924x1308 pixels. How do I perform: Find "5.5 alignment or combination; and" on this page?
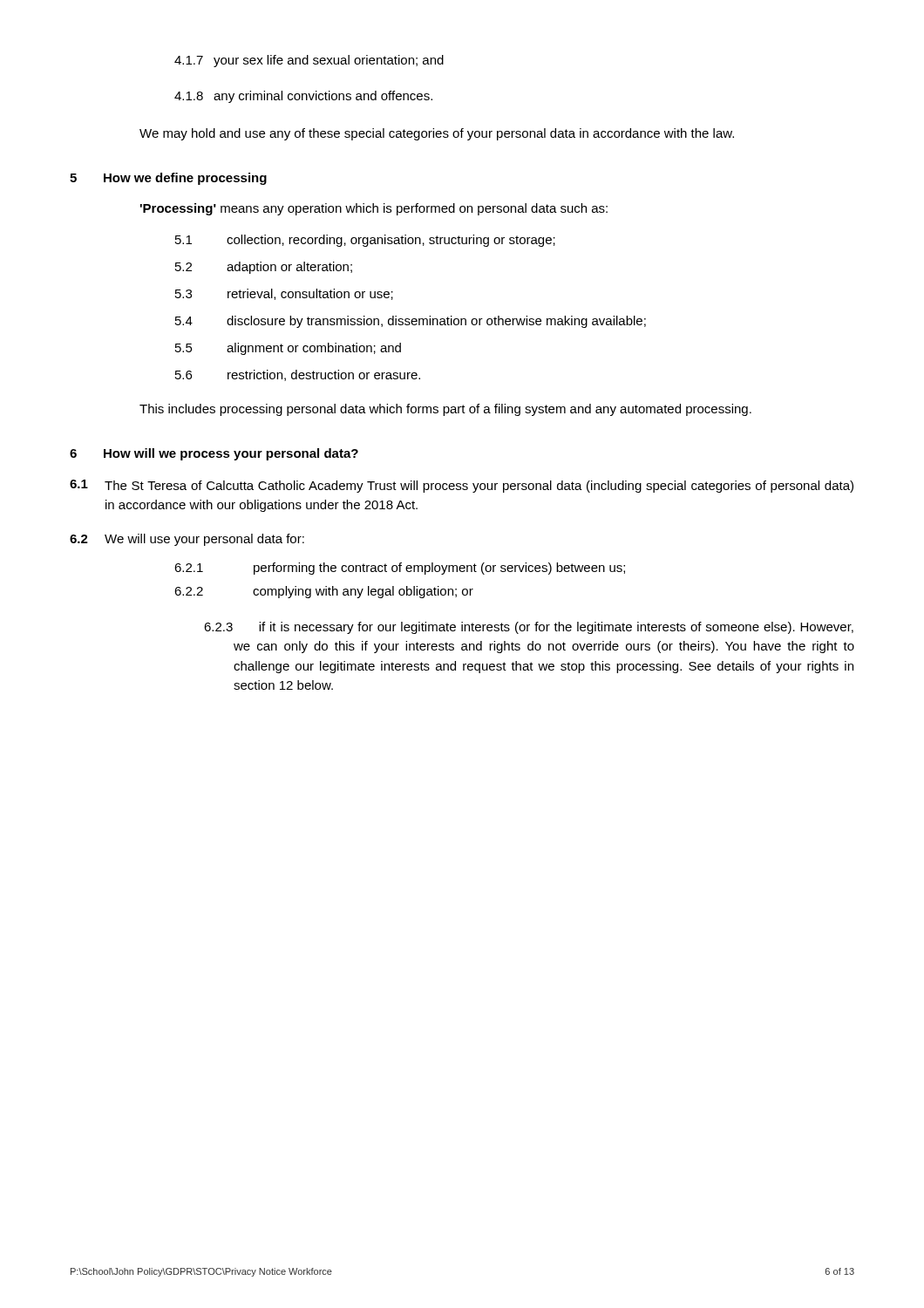pos(288,347)
